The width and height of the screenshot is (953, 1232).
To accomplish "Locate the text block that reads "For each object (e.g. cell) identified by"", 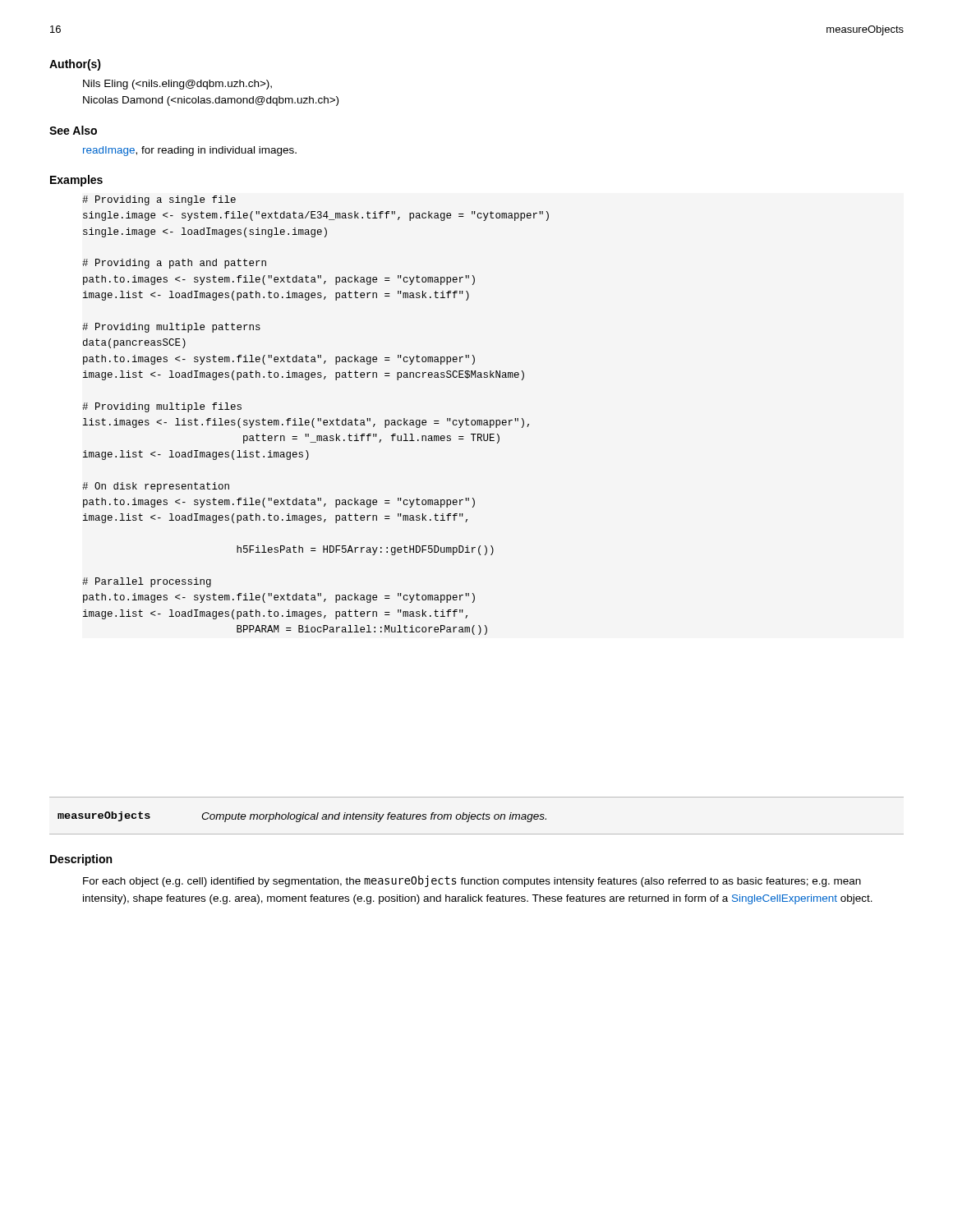I will coord(478,889).
